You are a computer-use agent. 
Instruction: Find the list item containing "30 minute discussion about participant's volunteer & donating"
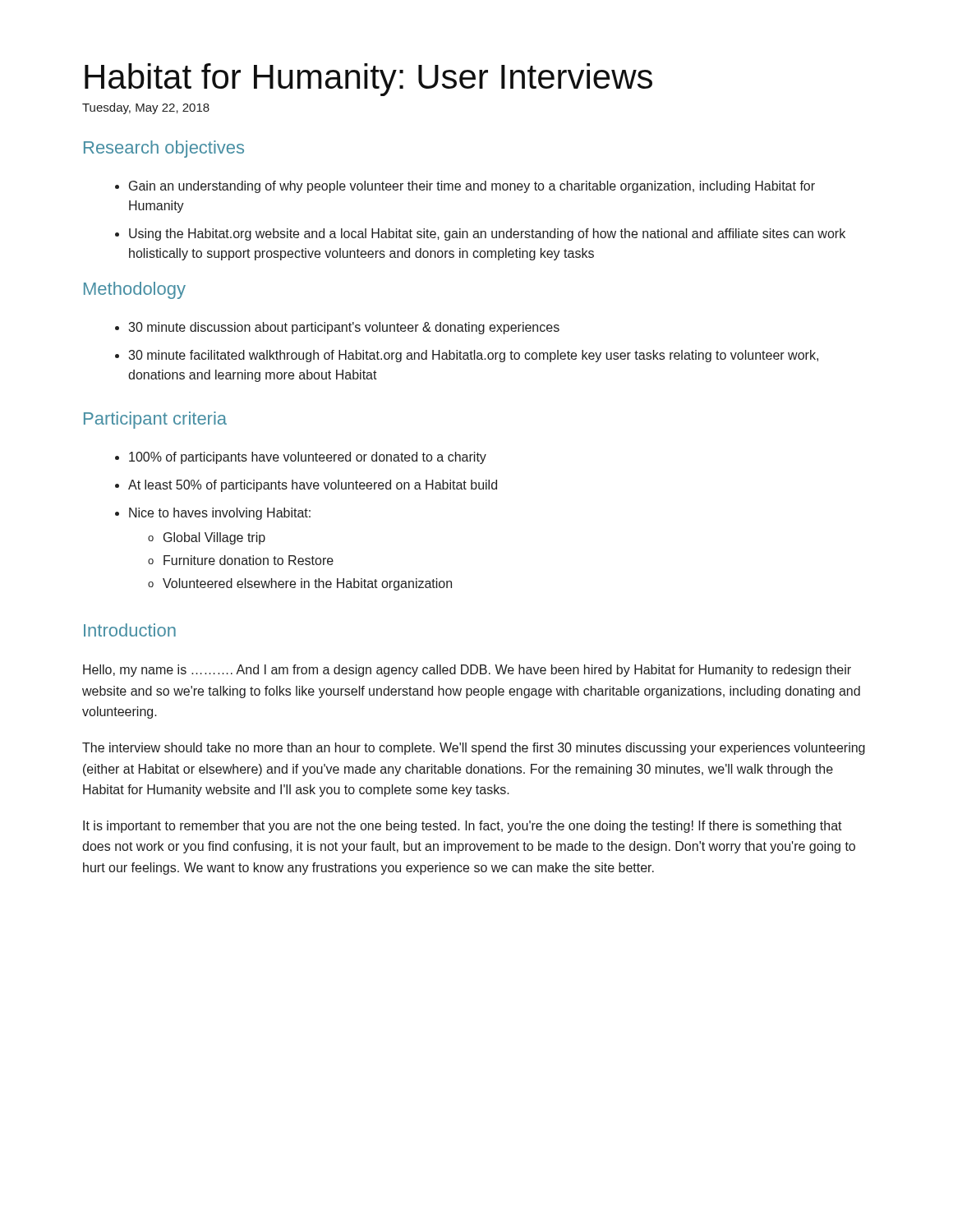tap(344, 328)
